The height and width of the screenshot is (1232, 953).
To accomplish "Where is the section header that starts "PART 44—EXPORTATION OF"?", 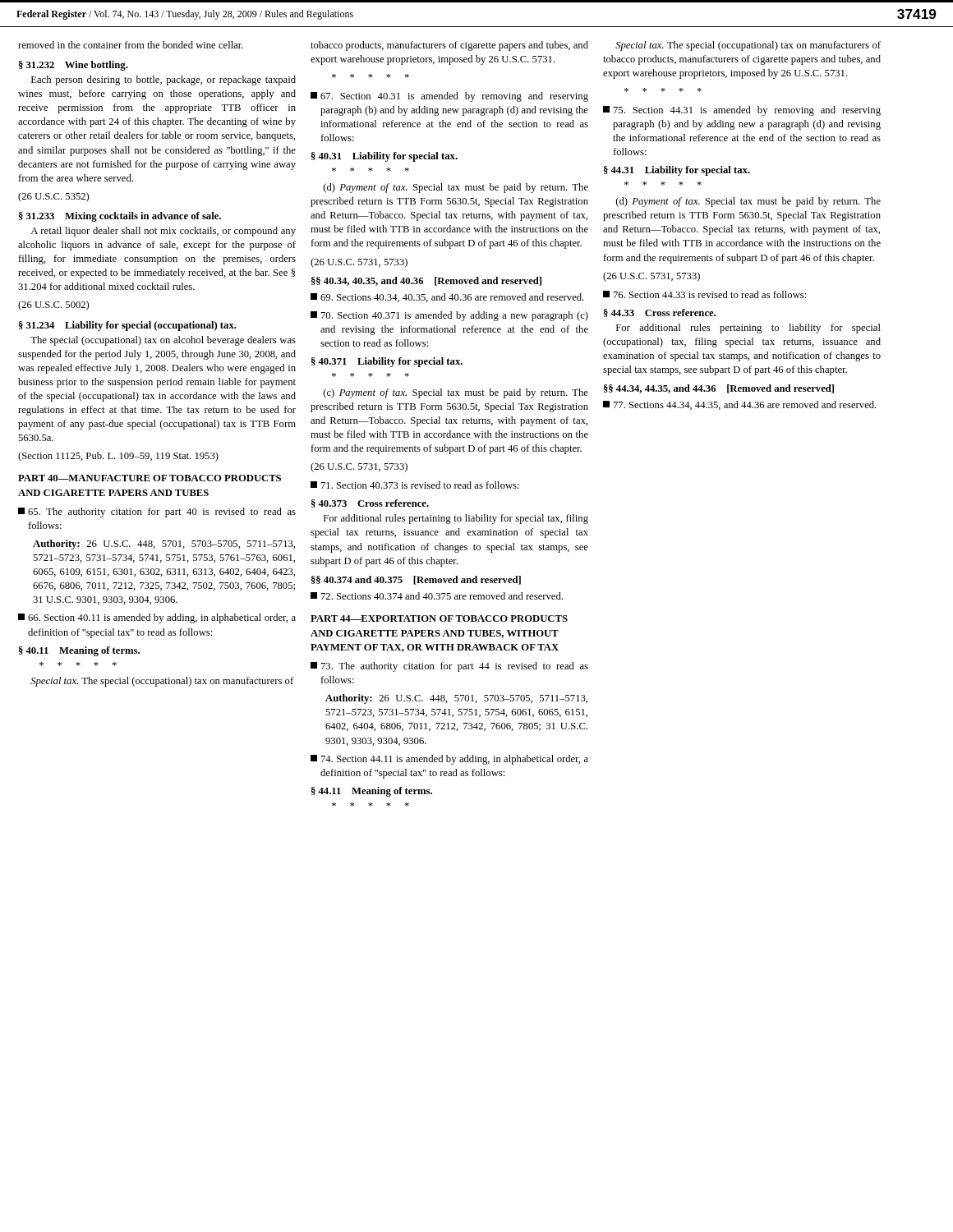I will [439, 633].
